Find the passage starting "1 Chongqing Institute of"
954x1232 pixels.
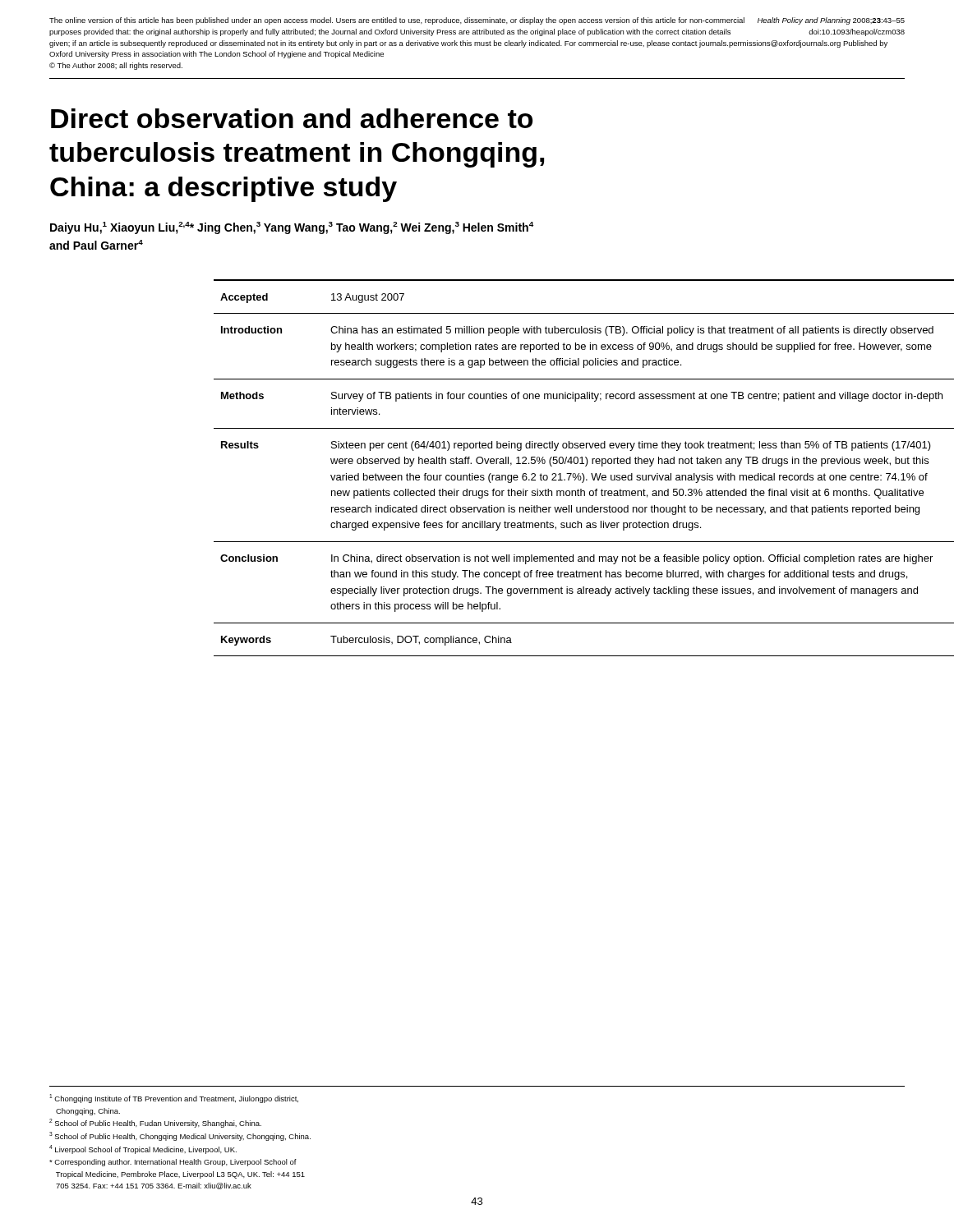(x=180, y=1142)
